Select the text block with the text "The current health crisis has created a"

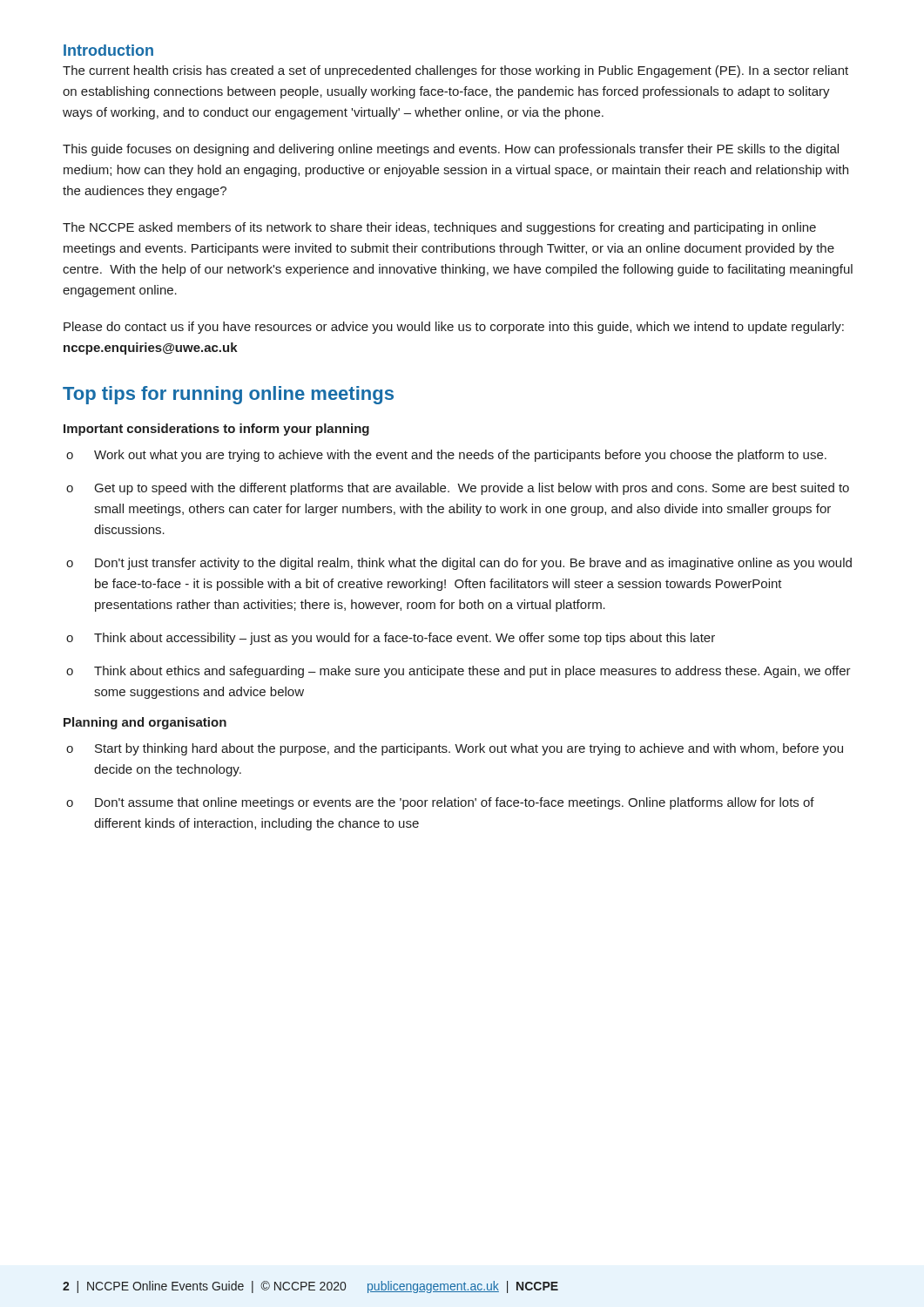pyautogui.click(x=456, y=91)
